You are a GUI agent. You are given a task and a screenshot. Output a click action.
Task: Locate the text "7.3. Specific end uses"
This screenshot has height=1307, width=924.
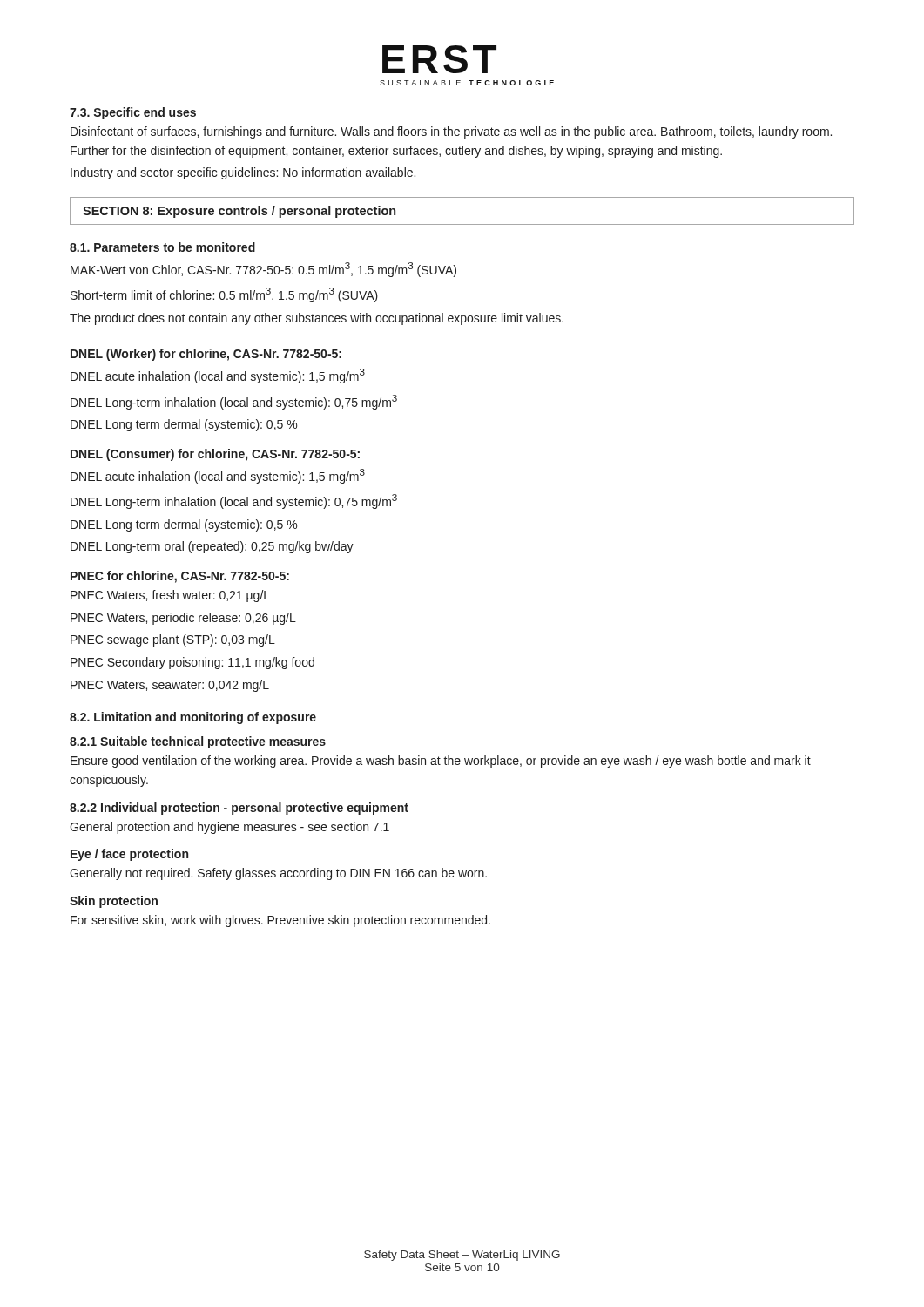(x=133, y=112)
